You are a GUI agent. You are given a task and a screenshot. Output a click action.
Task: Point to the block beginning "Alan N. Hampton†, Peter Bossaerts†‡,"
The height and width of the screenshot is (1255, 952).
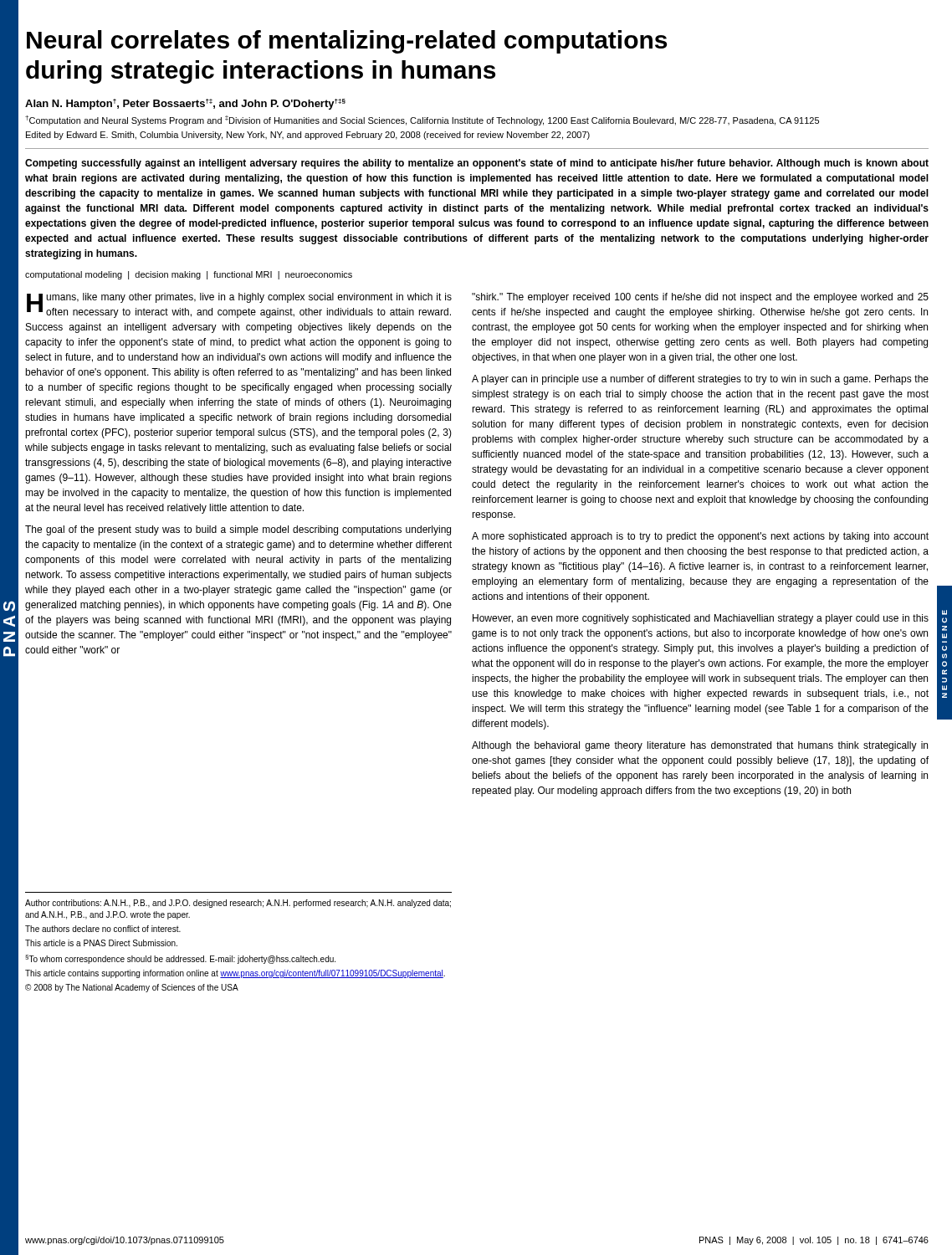click(x=185, y=103)
